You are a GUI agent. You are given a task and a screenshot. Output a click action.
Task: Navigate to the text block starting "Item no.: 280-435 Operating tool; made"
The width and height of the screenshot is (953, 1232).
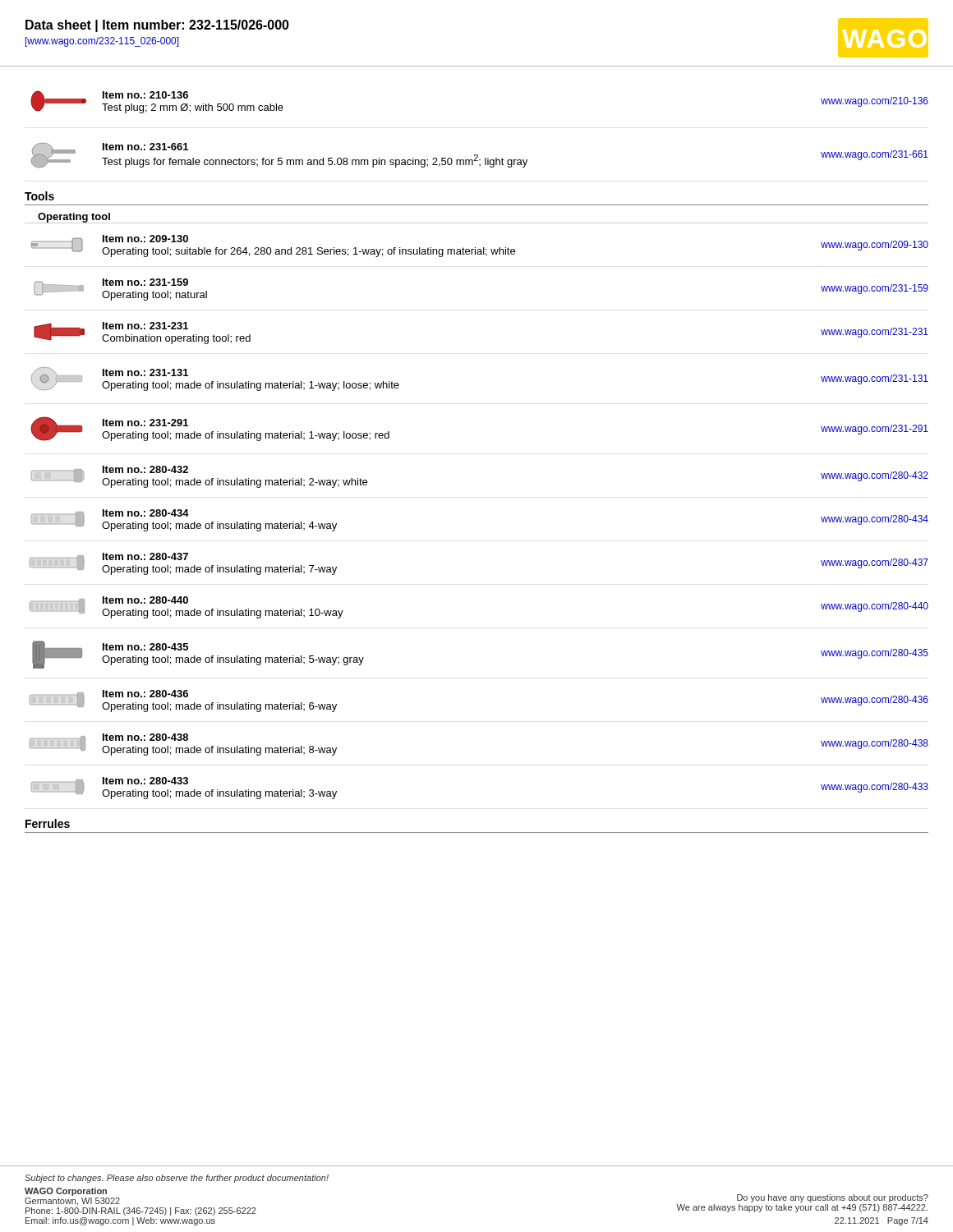tap(170, 657)
